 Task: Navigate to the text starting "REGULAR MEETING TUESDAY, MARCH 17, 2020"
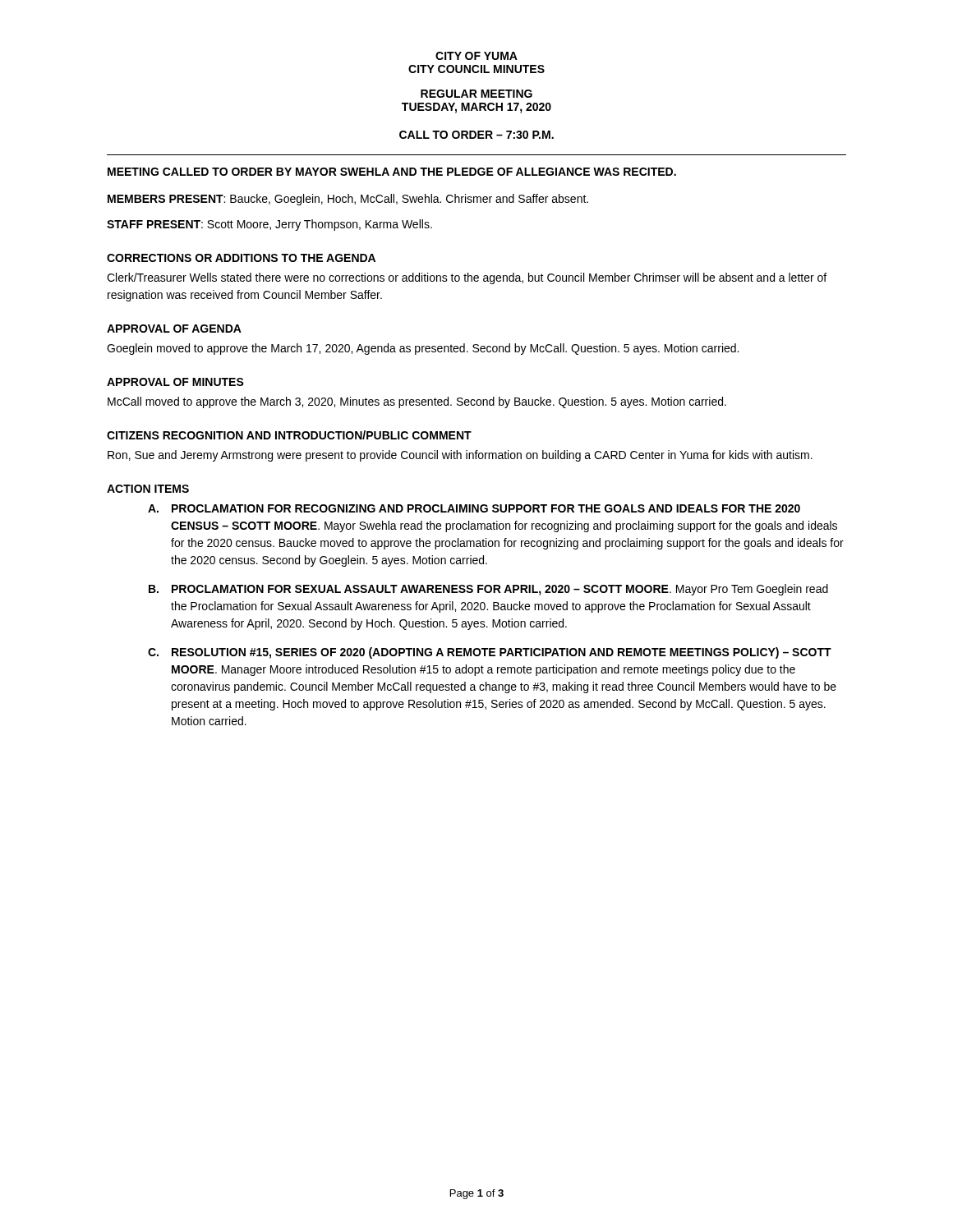[x=476, y=100]
